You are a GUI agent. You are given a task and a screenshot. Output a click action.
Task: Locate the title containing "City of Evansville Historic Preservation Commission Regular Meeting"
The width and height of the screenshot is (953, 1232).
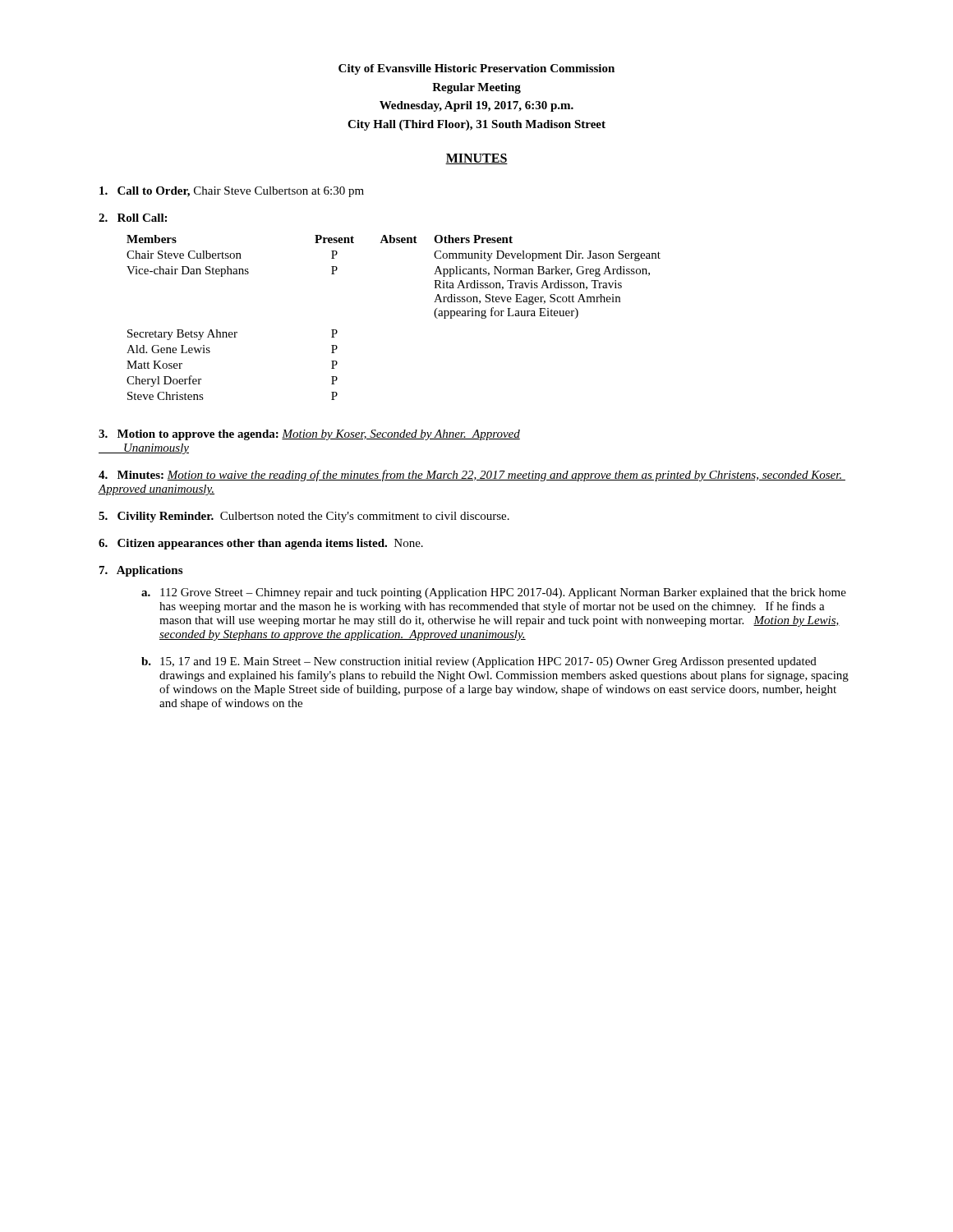pyautogui.click(x=476, y=96)
